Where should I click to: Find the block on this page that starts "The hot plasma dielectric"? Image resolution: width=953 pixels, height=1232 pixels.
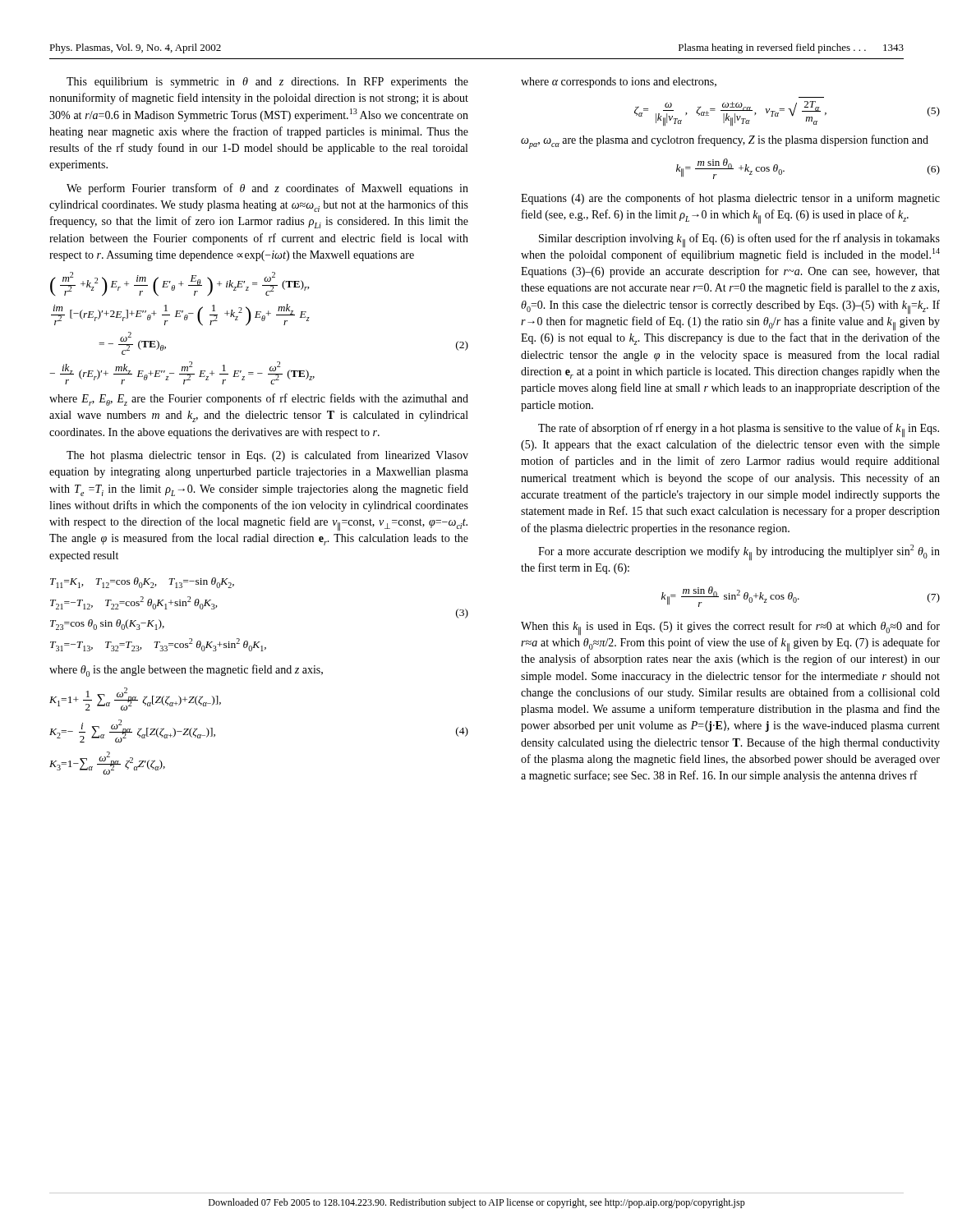click(259, 506)
